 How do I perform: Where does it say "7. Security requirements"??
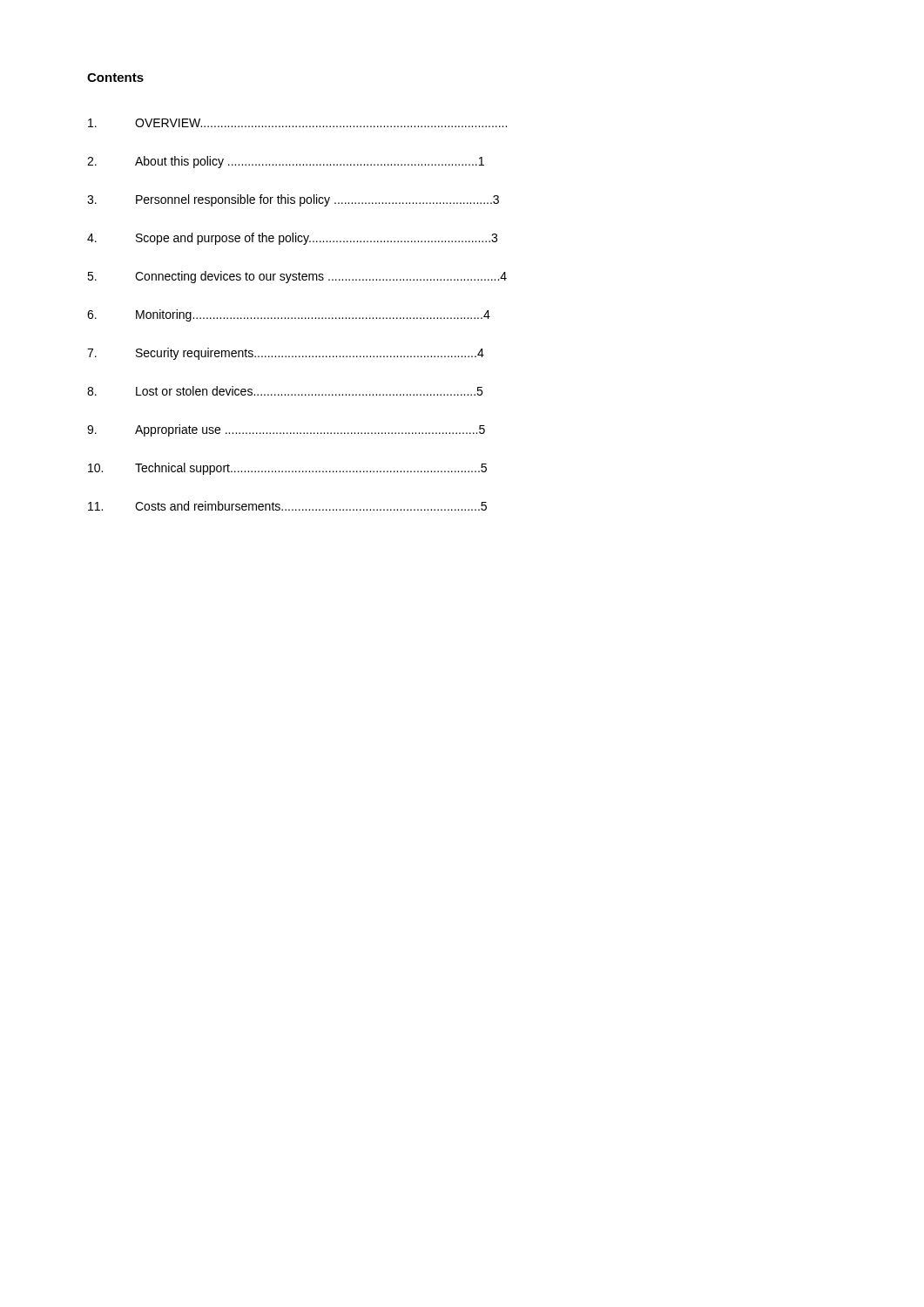(x=462, y=353)
